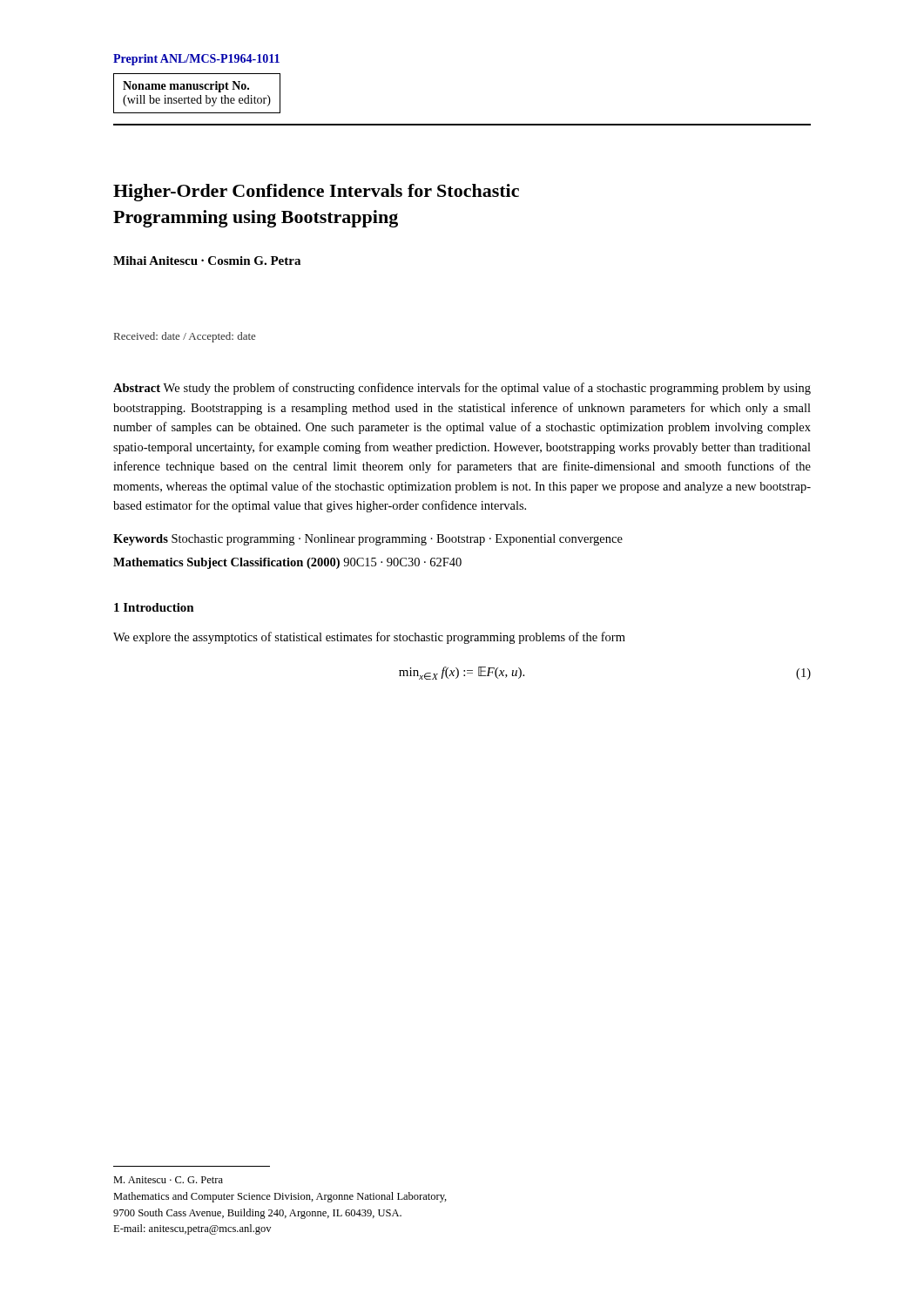
Task: Select the passage starting "Keywords Stochastic programming ·"
Action: 368,538
